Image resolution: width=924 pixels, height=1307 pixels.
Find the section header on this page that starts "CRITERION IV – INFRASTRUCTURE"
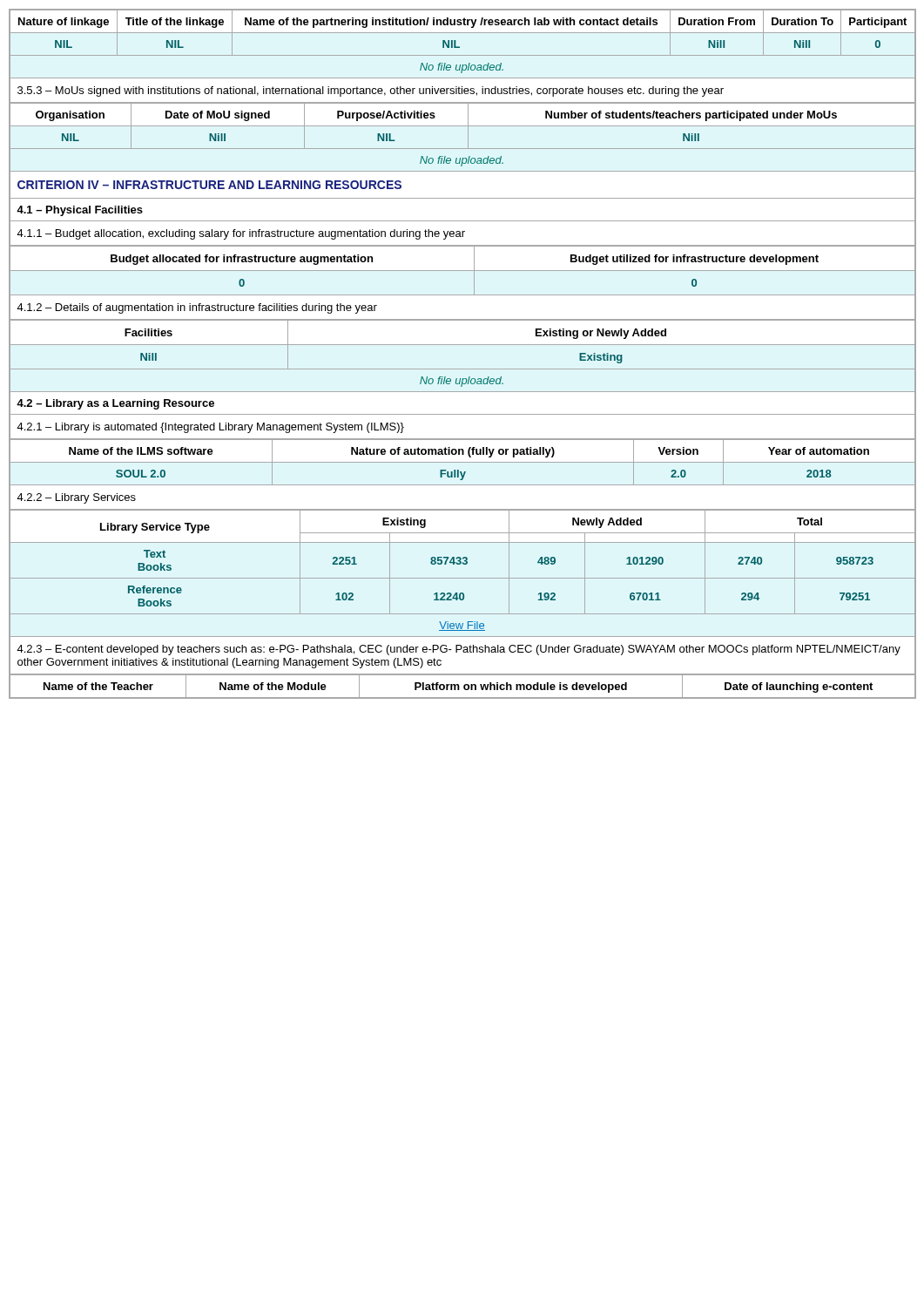coord(209,185)
